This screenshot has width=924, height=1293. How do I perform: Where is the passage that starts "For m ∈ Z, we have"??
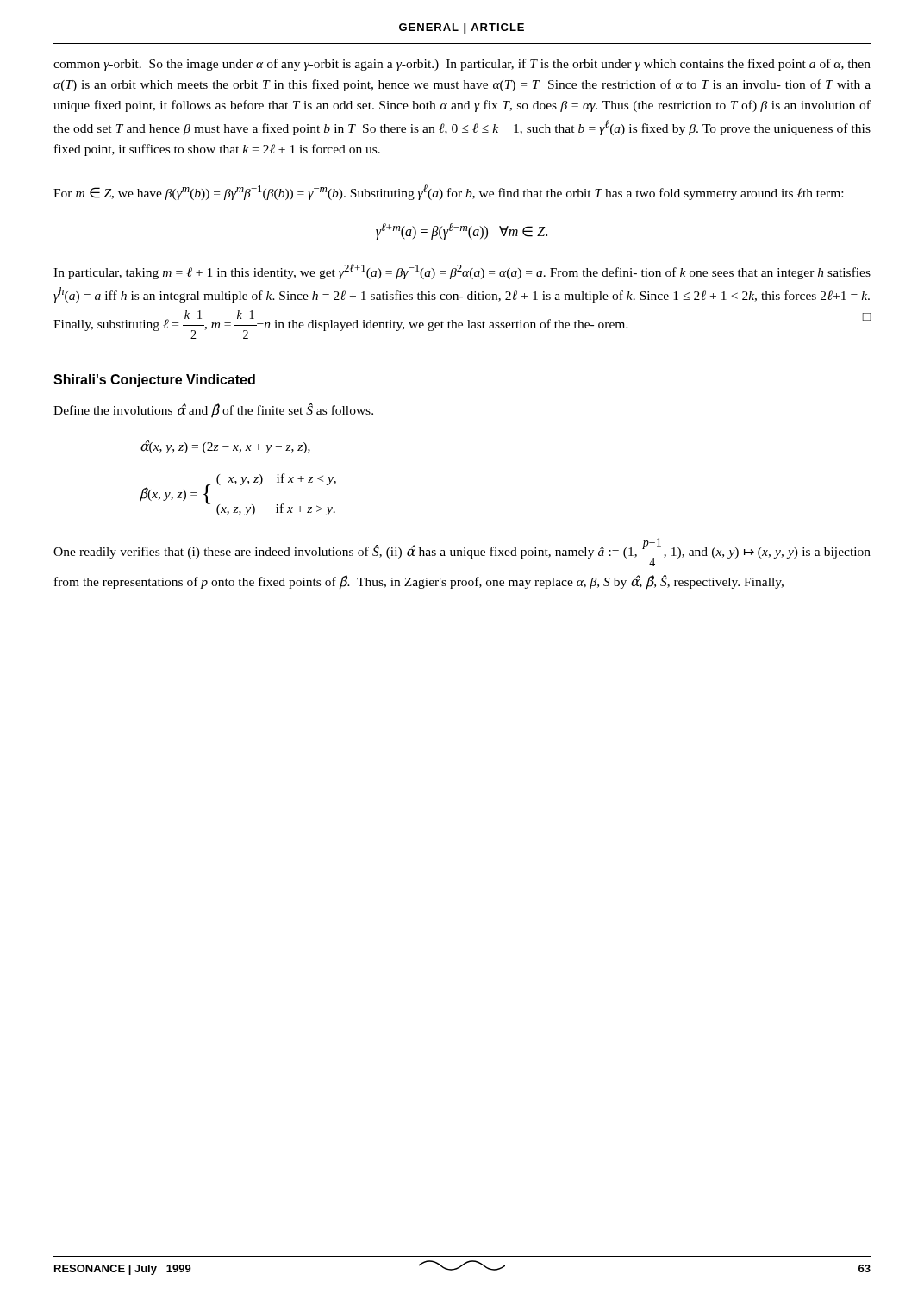click(x=449, y=191)
